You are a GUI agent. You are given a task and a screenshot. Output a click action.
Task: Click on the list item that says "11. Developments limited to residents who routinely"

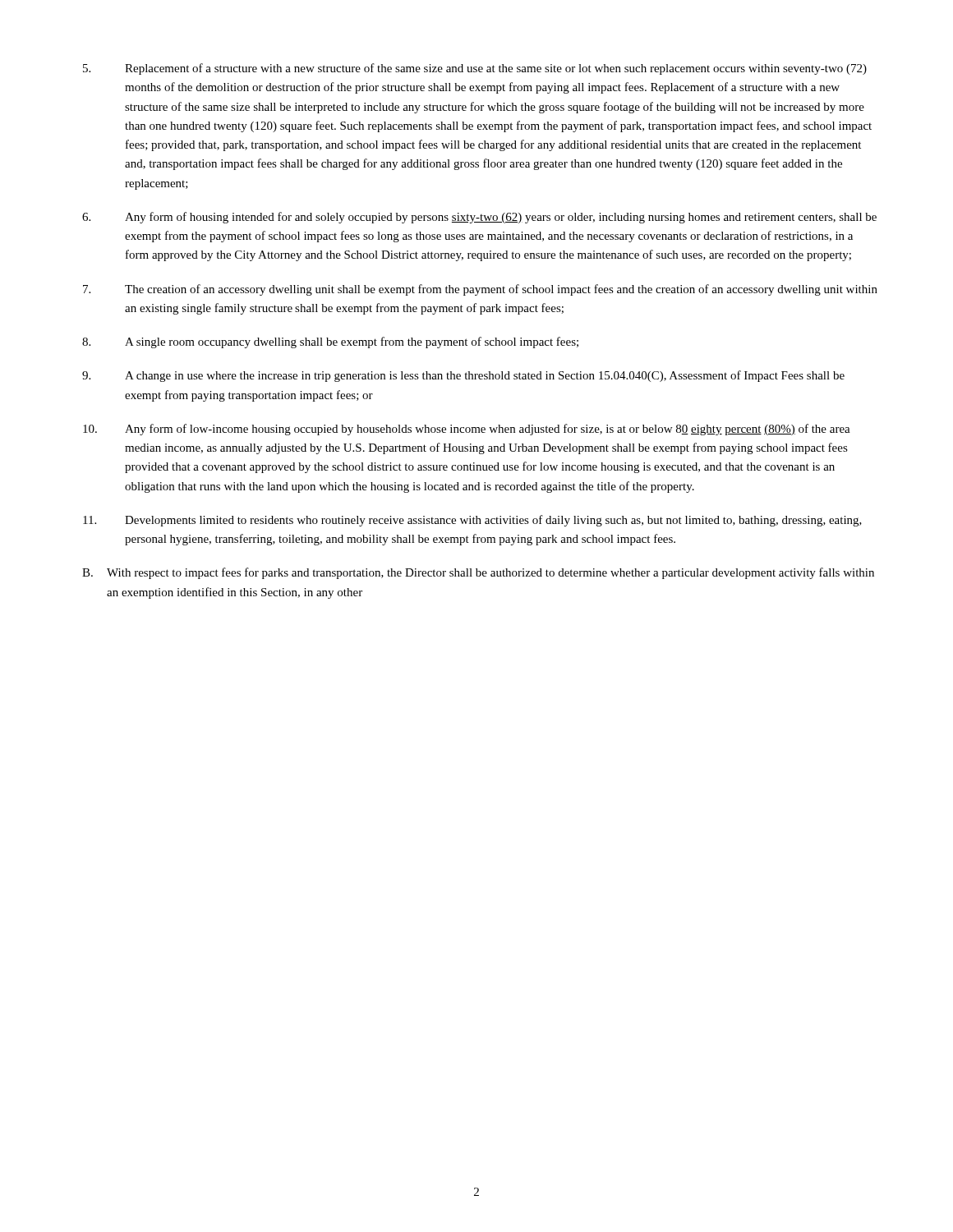pos(481,530)
